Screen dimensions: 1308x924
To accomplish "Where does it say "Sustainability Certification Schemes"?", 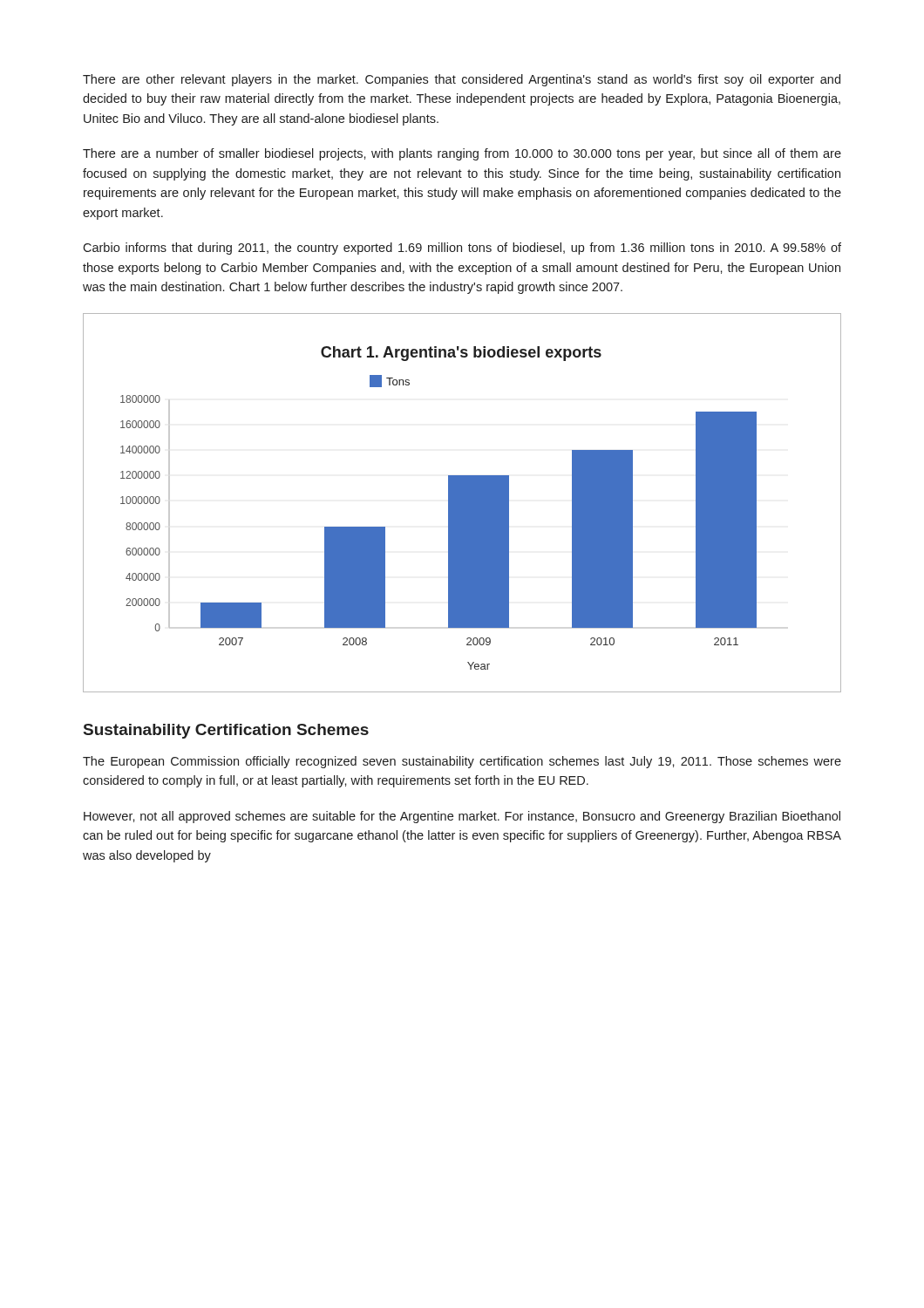I will tap(226, 729).
